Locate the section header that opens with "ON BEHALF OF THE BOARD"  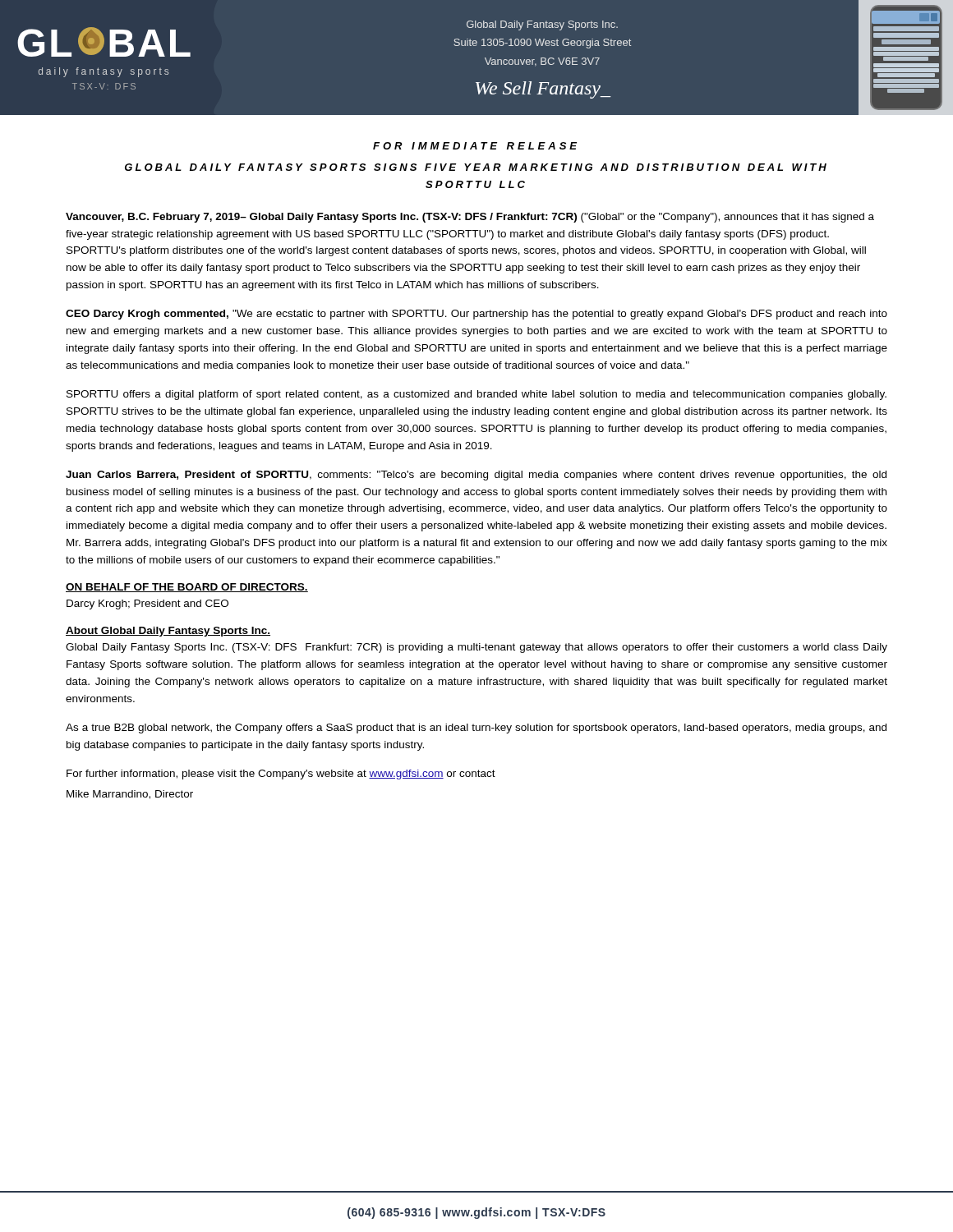187,587
